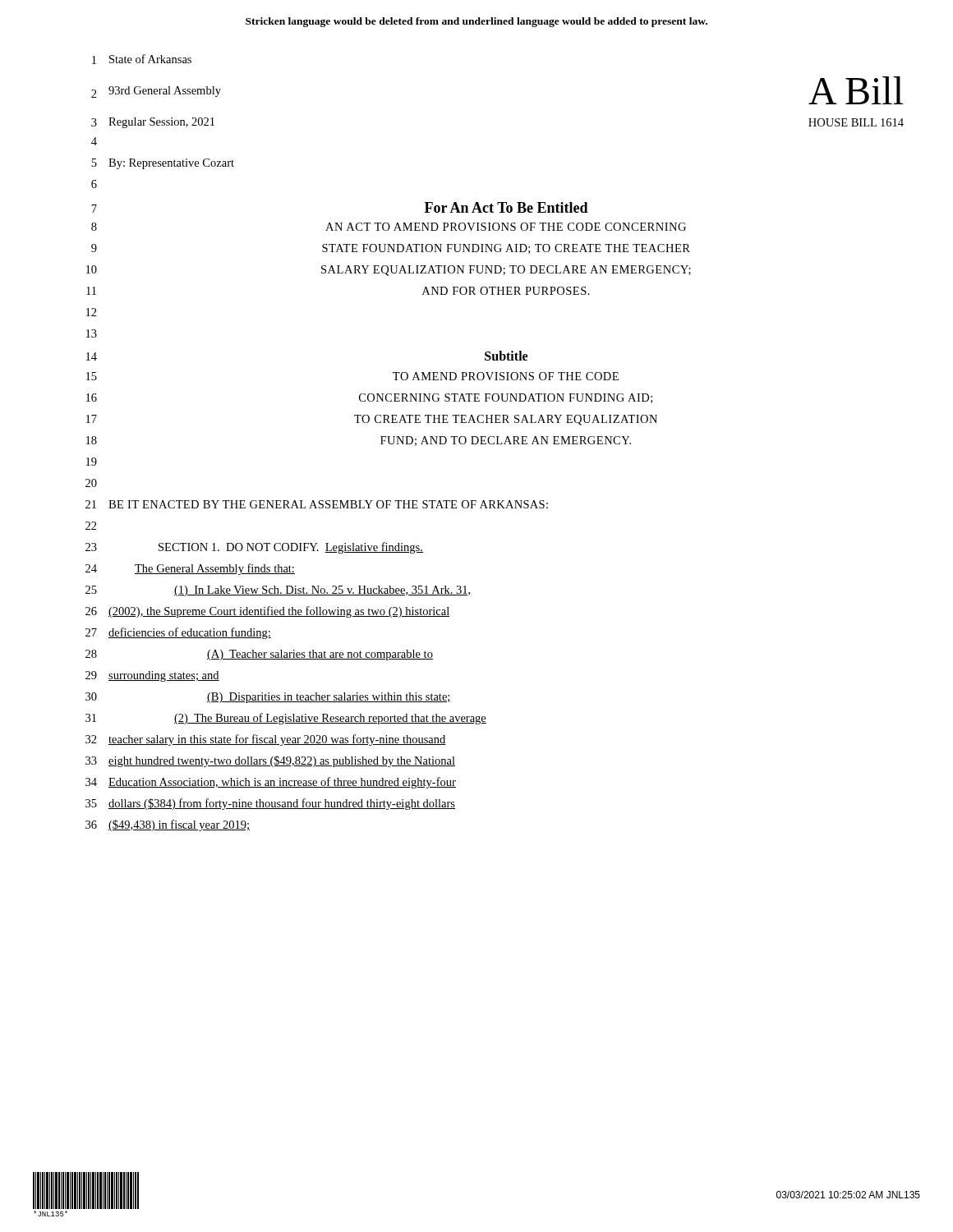Locate the block of text that opens with "8 AN ACT TO AMEND PROVISIONS"

point(485,227)
